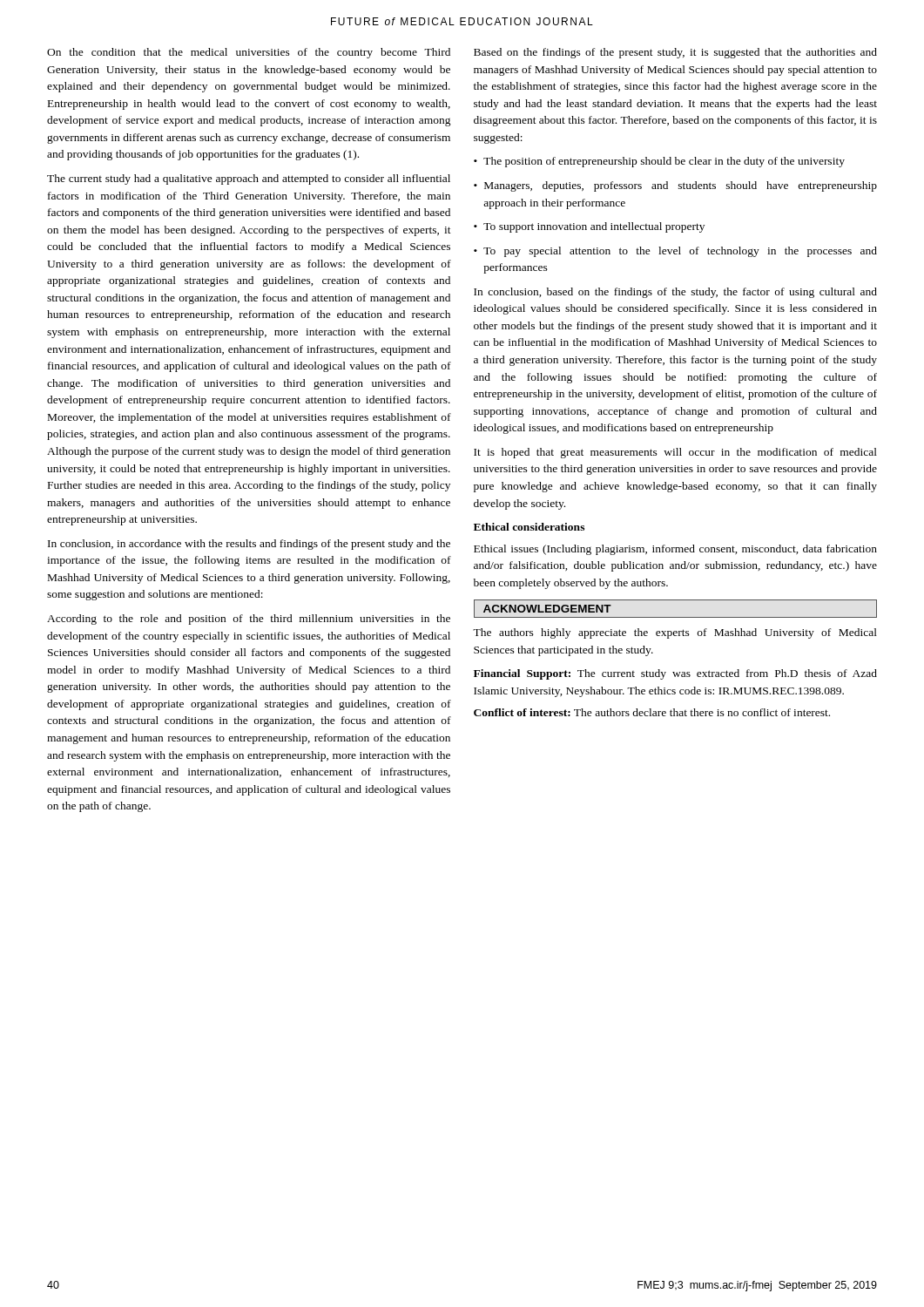Viewport: 924px width, 1307px height.
Task: Point to the text starting "The position of entrepreneurship should be"
Action: (x=675, y=161)
